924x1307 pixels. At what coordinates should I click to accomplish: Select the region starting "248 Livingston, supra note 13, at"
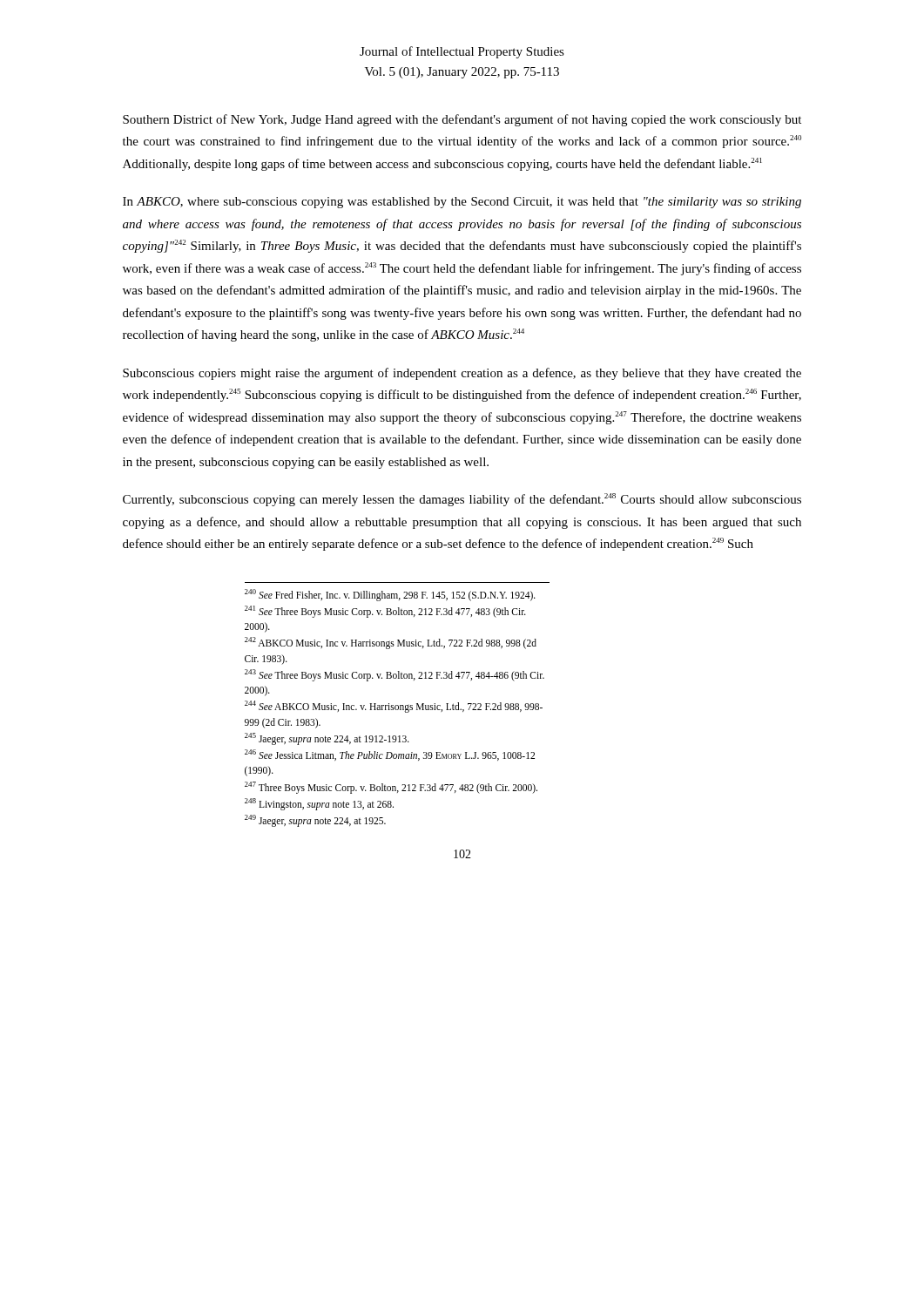click(x=319, y=803)
